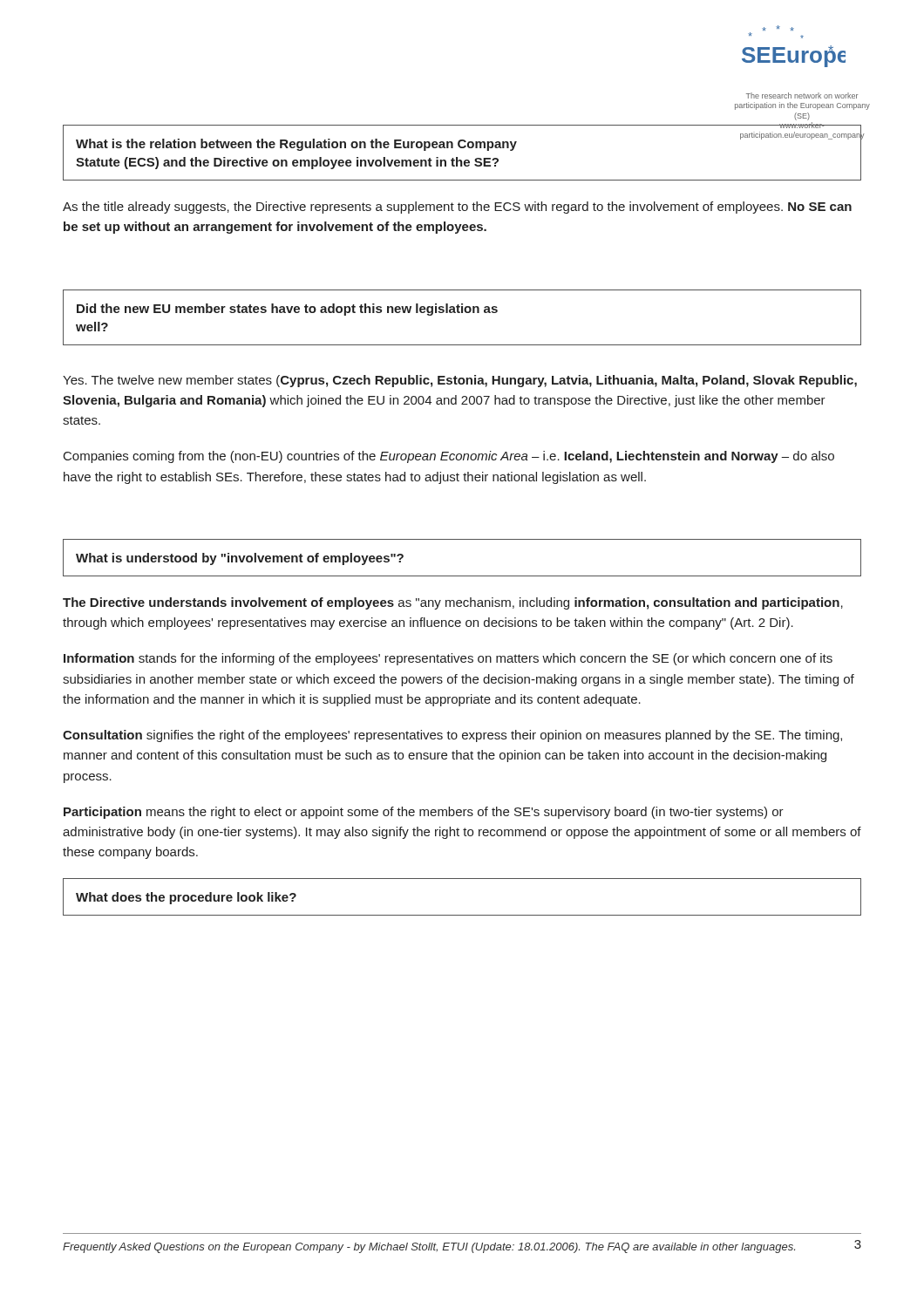Viewport: 924px width, 1308px height.
Task: Locate the block of text that opens with "Consultation signifies the right of the employees' representatives"
Action: click(453, 755)
